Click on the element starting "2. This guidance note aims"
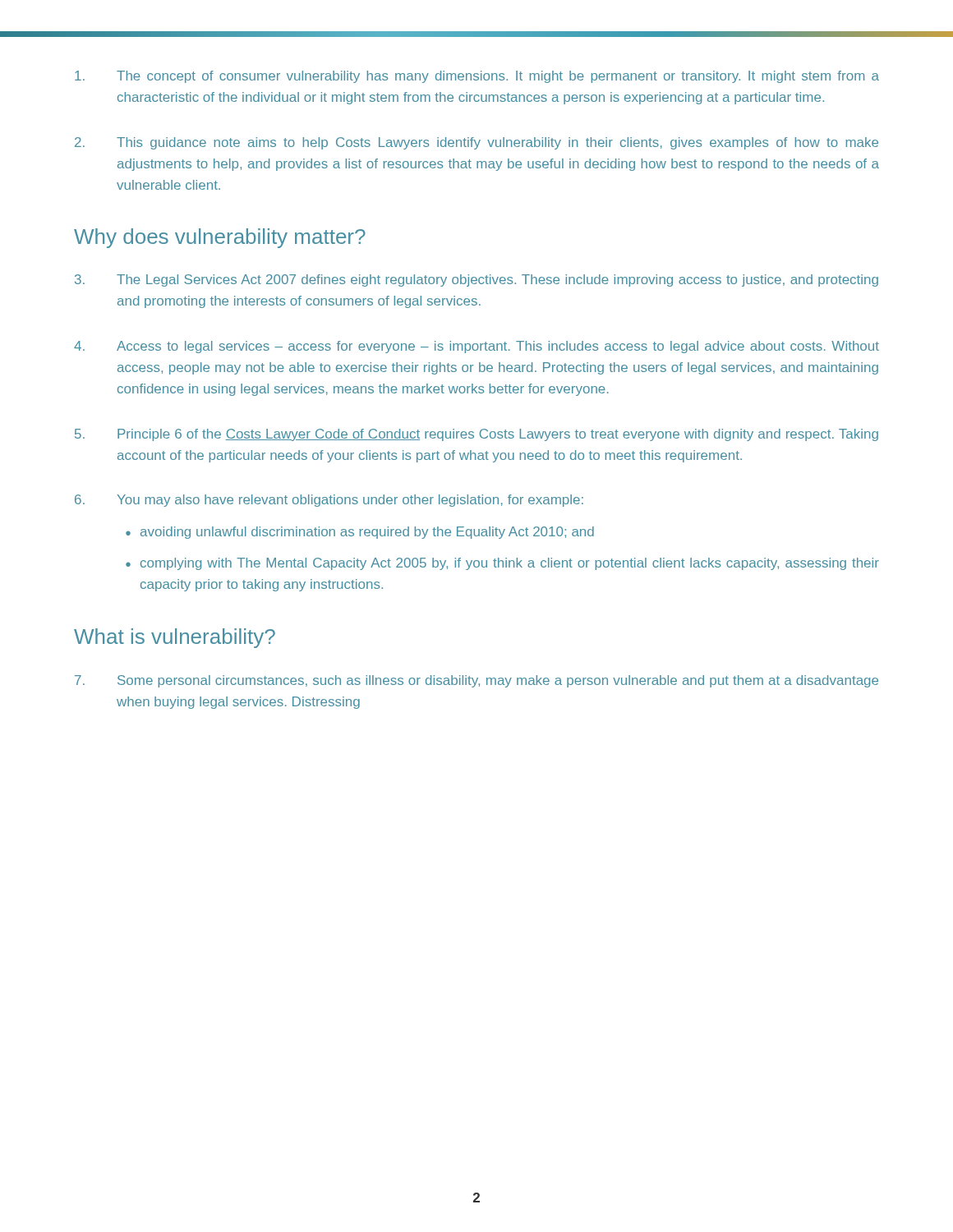The image size is (953, 1232). [476, 164]
